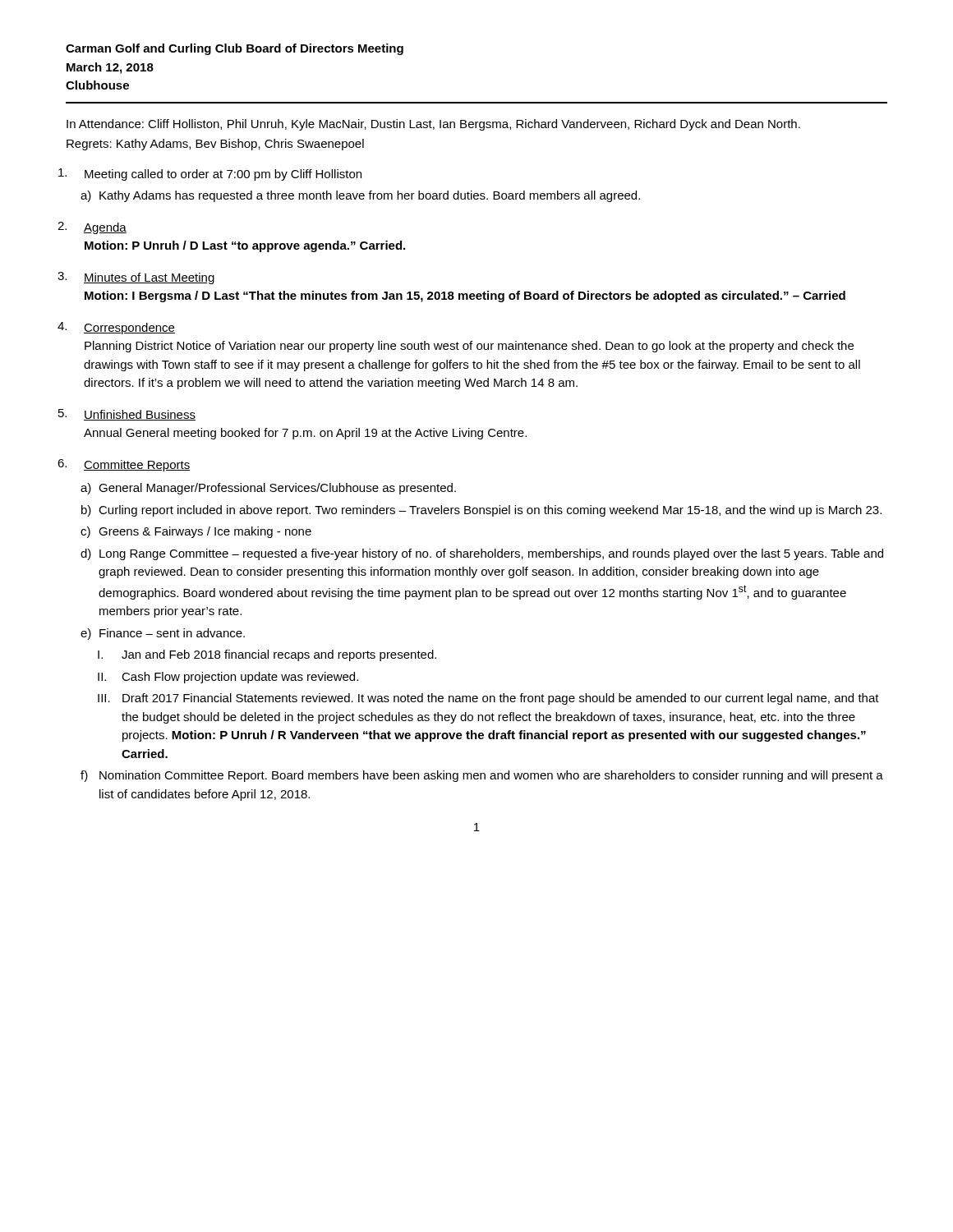The width and height of the screenshot is (953, 1232).
Task: Find the list item that reads "Meeting called to order at"
Action: point(486,185)
